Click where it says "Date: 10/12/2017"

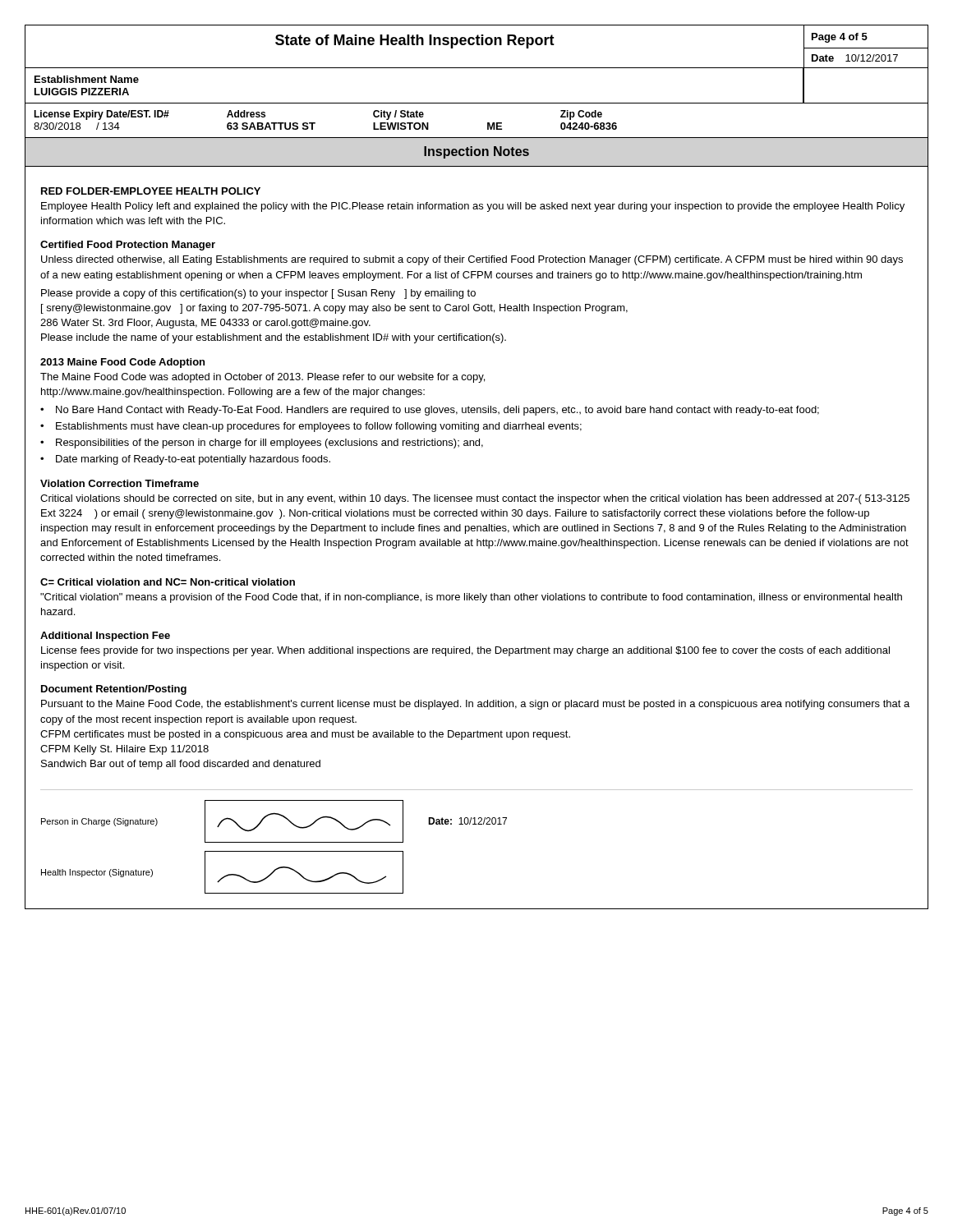click(x=468, y=822)
